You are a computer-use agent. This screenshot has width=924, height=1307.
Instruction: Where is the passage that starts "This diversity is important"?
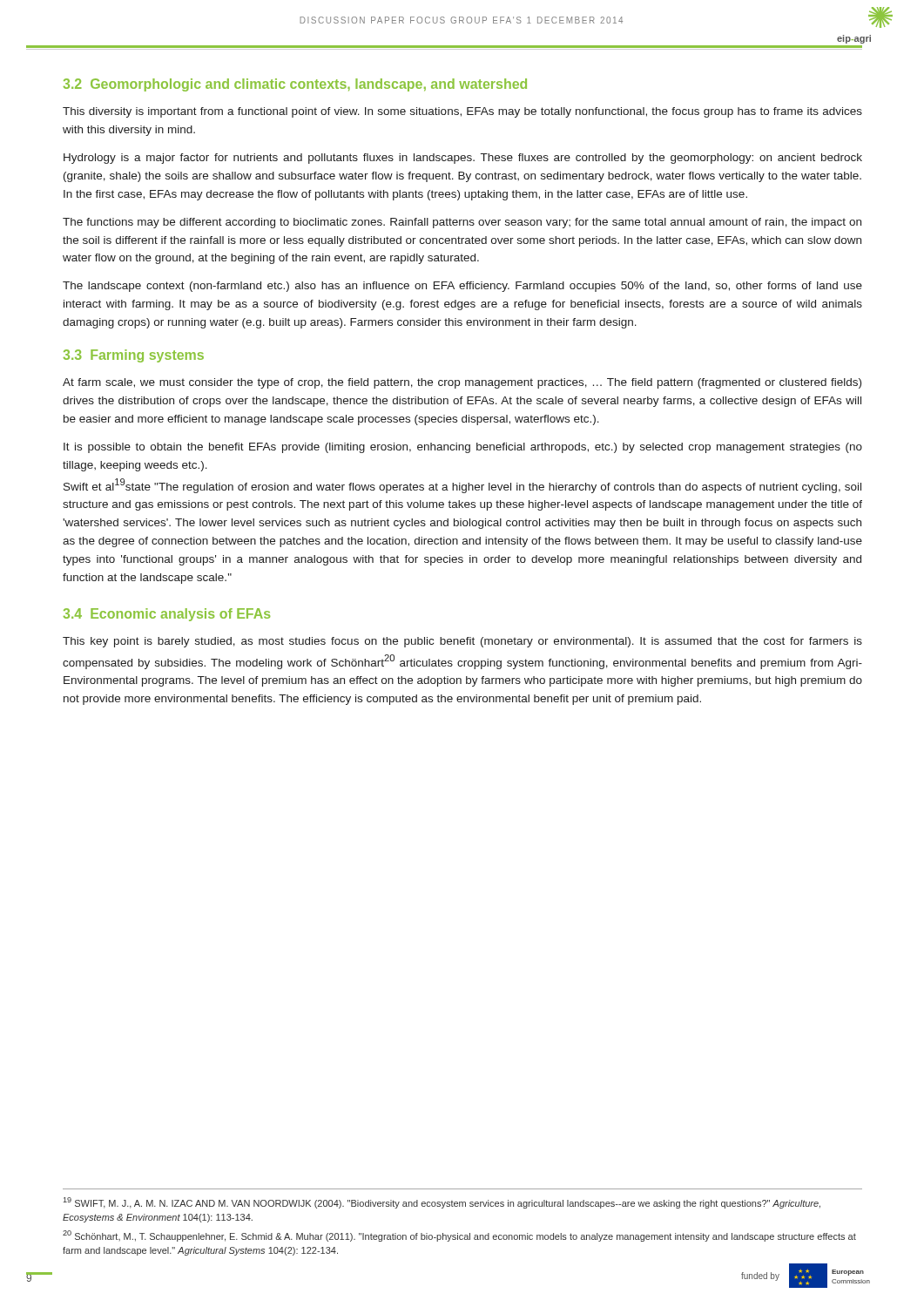pyautogui.click(x=462, y=120)
